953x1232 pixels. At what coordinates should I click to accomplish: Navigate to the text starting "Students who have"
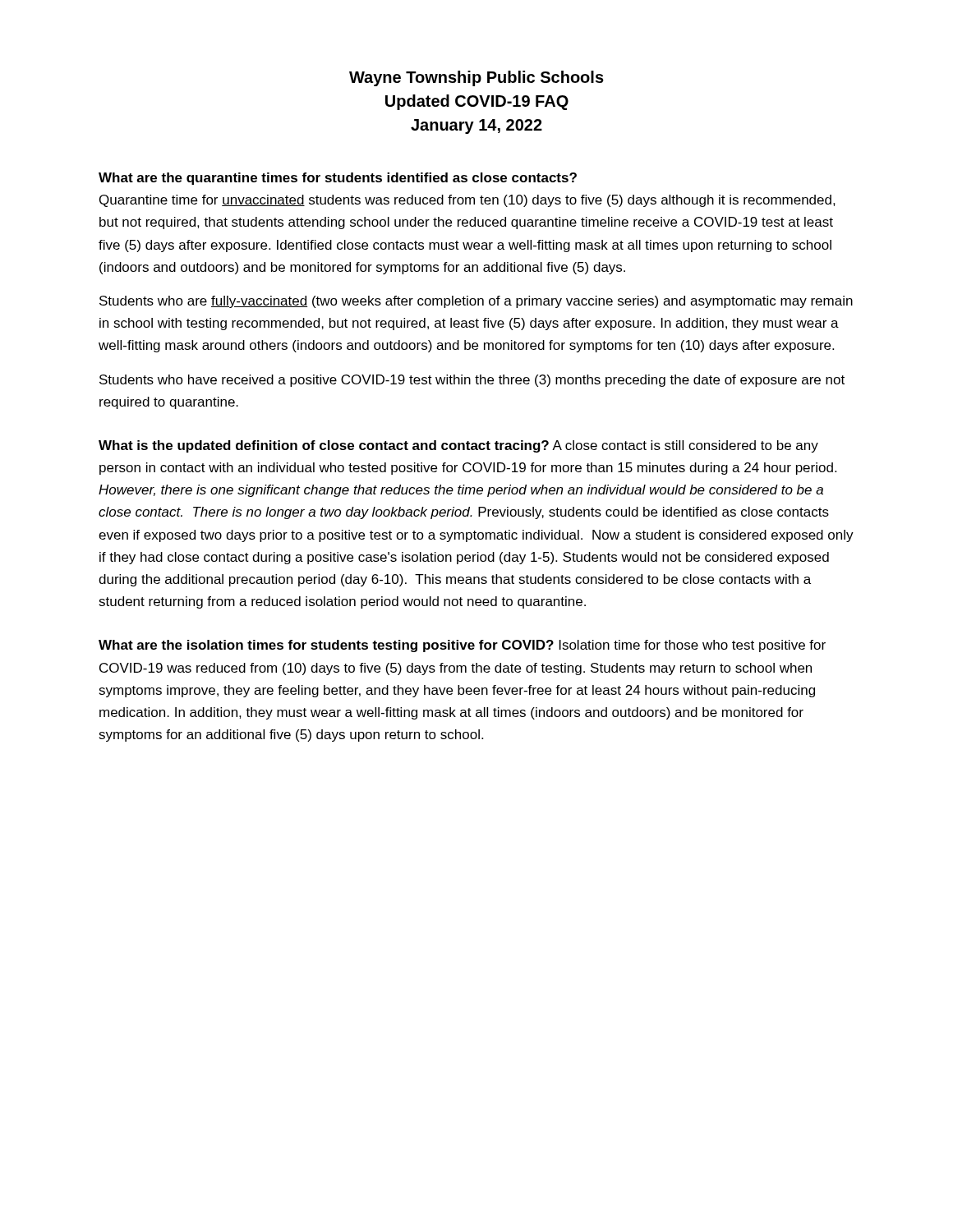[472, 391]
